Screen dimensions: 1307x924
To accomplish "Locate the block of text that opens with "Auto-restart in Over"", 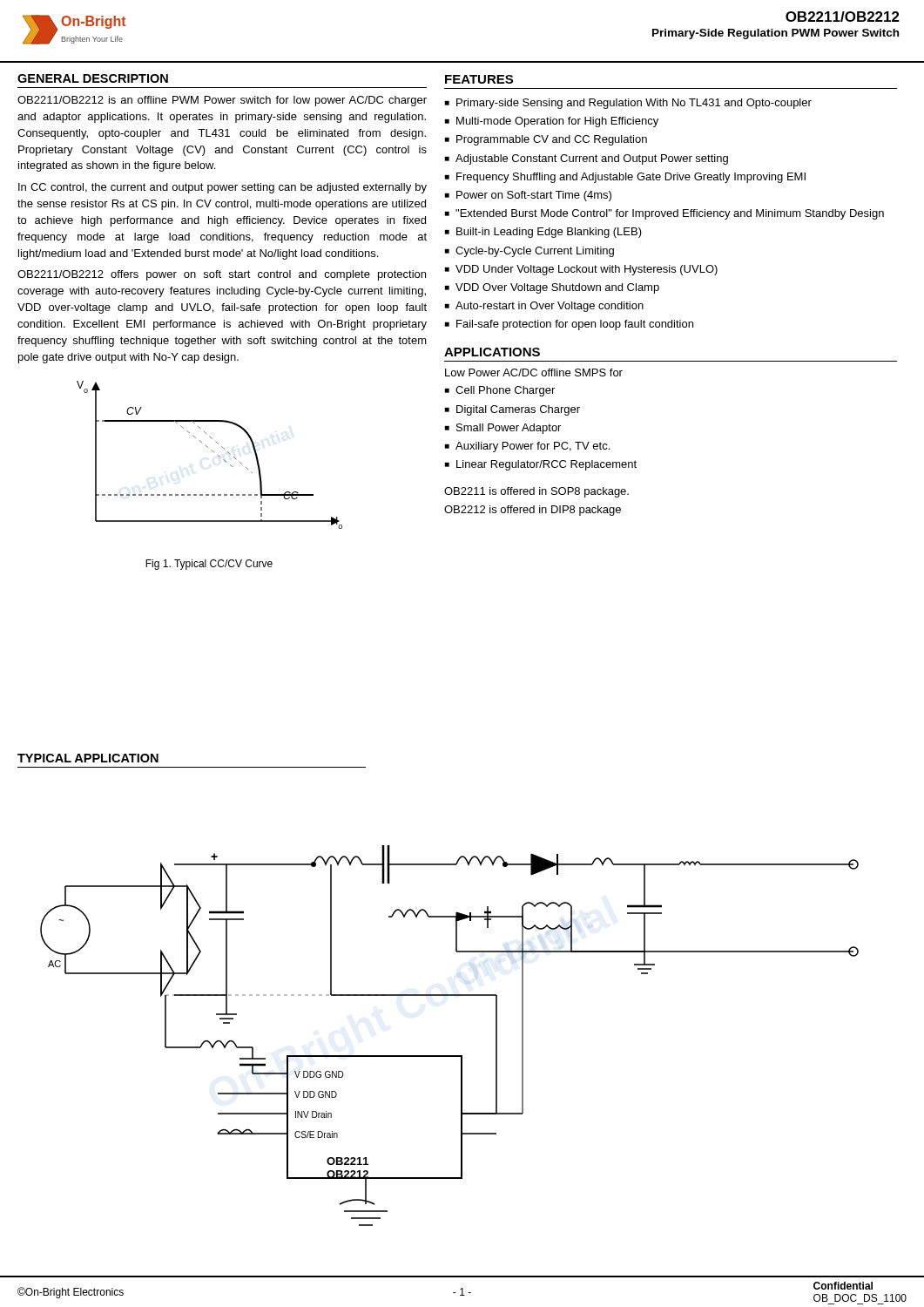I will (550, 305).
